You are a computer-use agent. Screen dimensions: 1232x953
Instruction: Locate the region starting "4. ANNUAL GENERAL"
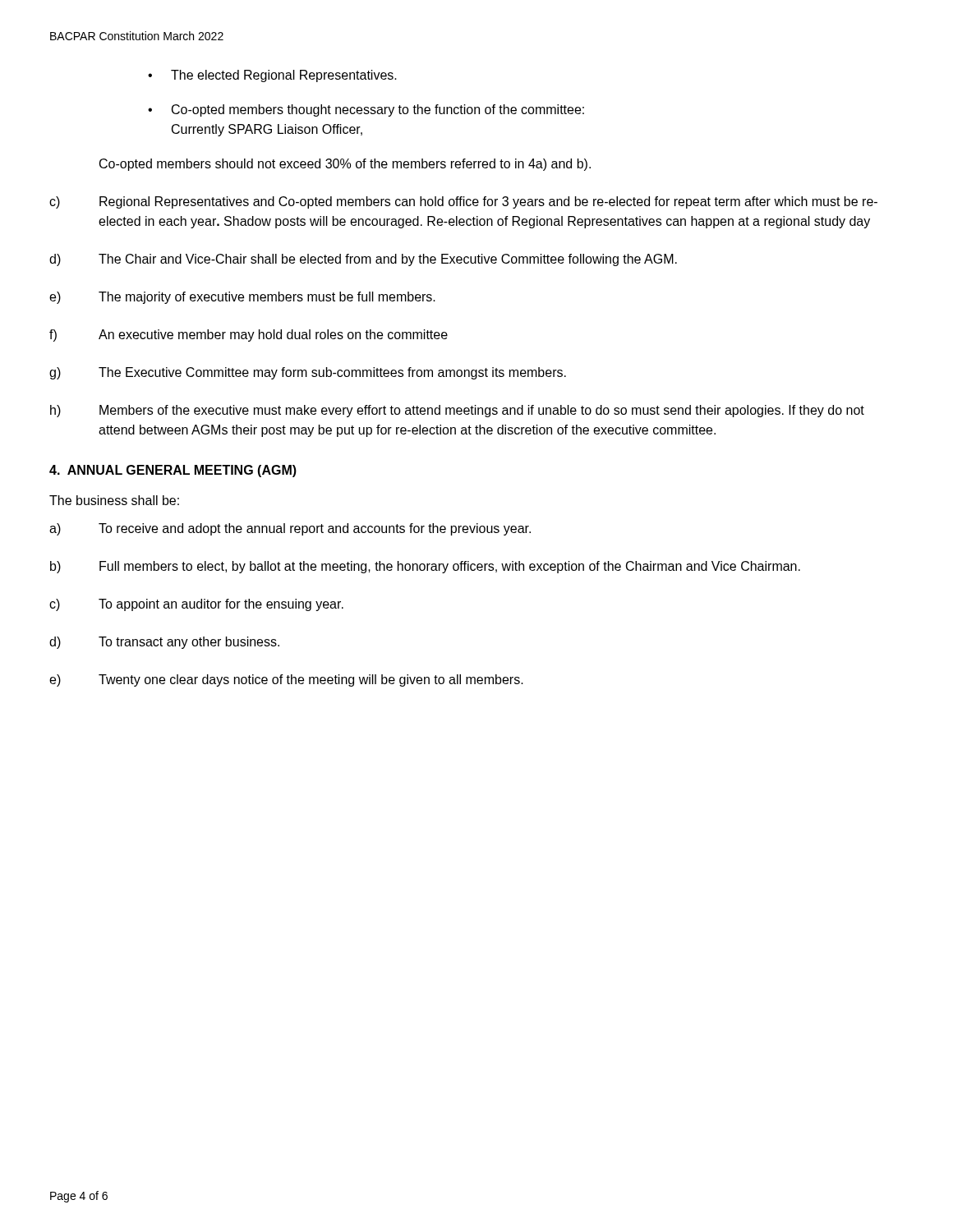[x=173, y=470]
